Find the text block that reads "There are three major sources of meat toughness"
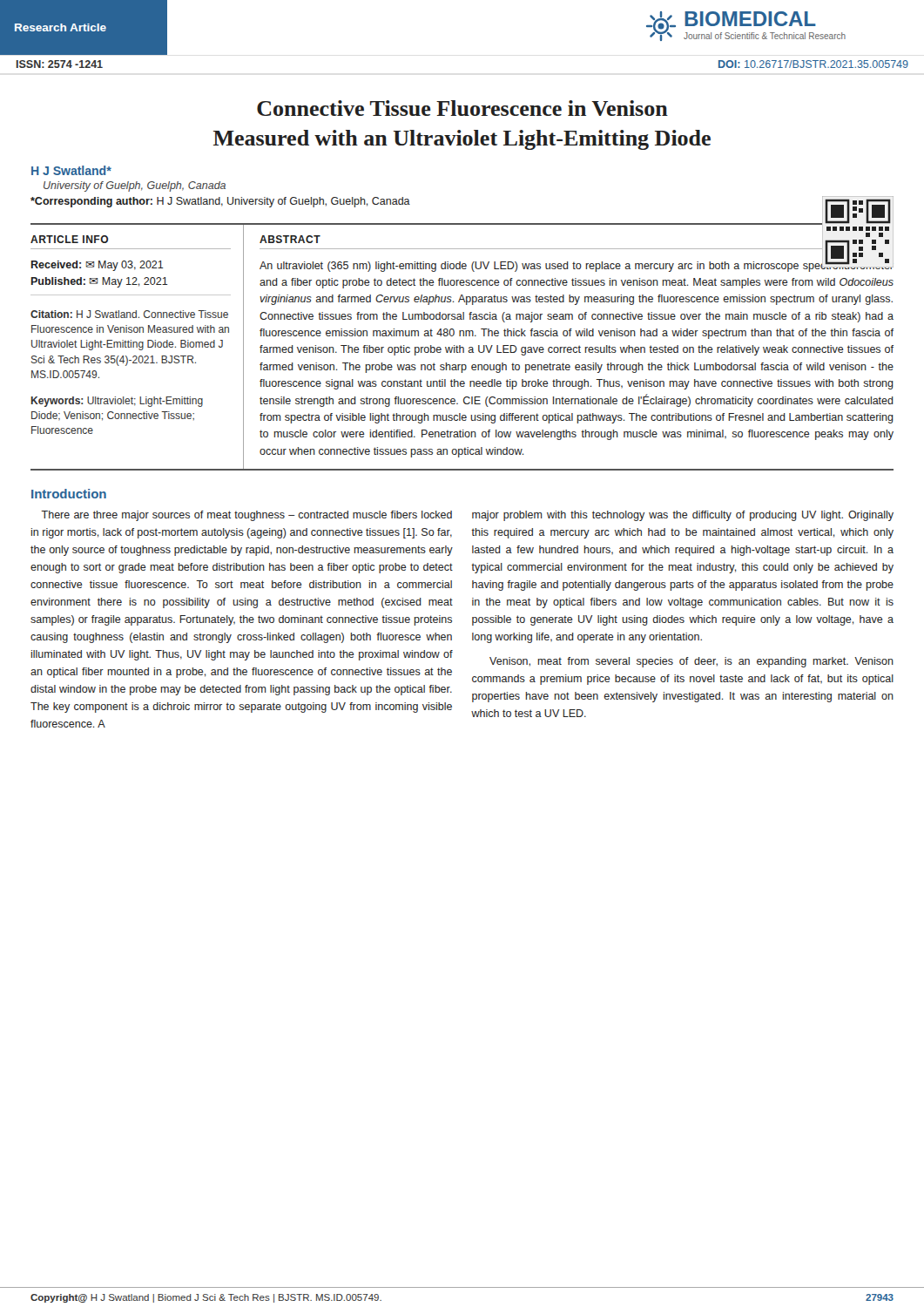924x1307 pixels. pos(241,620)
